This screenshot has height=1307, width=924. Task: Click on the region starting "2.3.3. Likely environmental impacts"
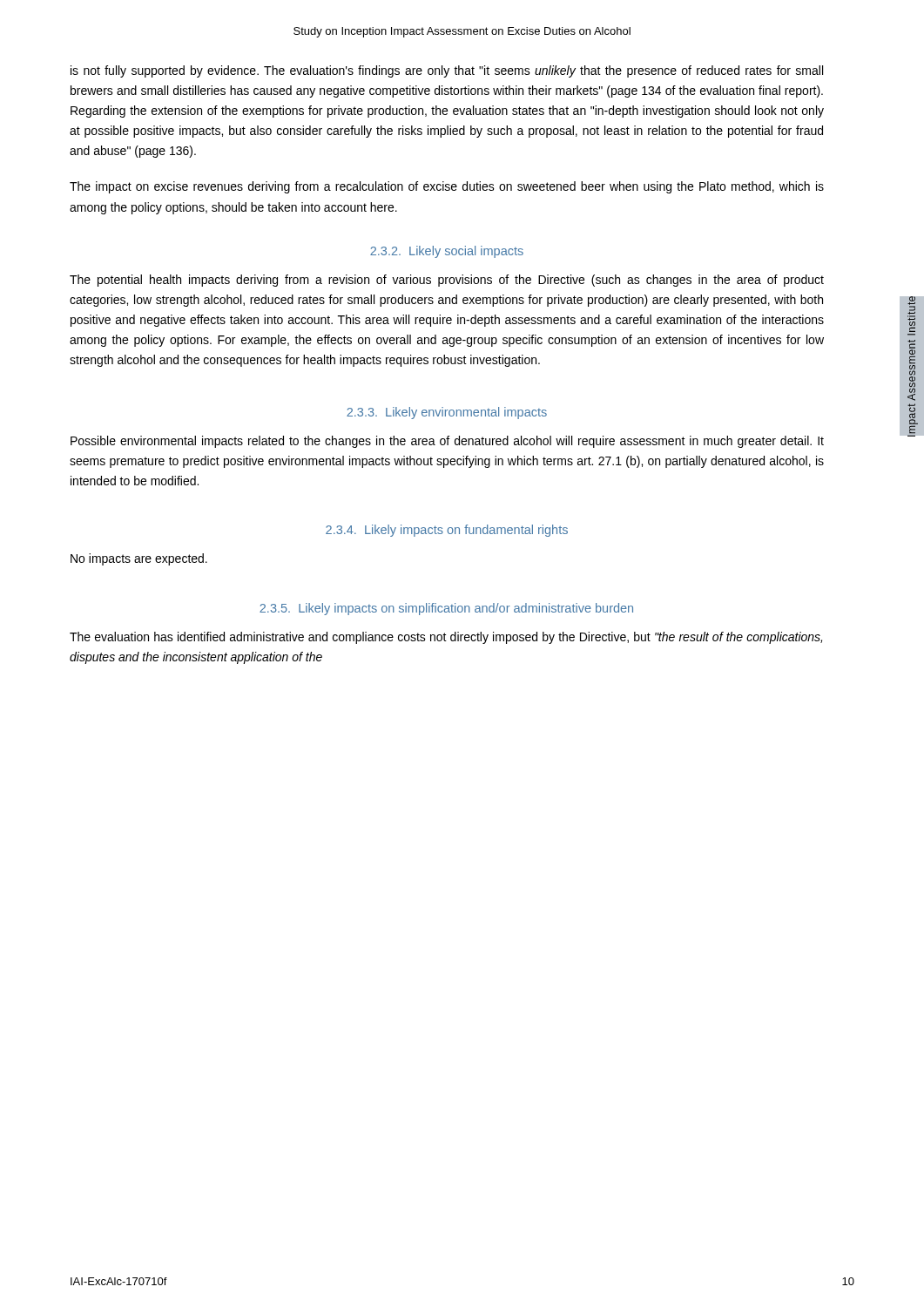(447, 412)
